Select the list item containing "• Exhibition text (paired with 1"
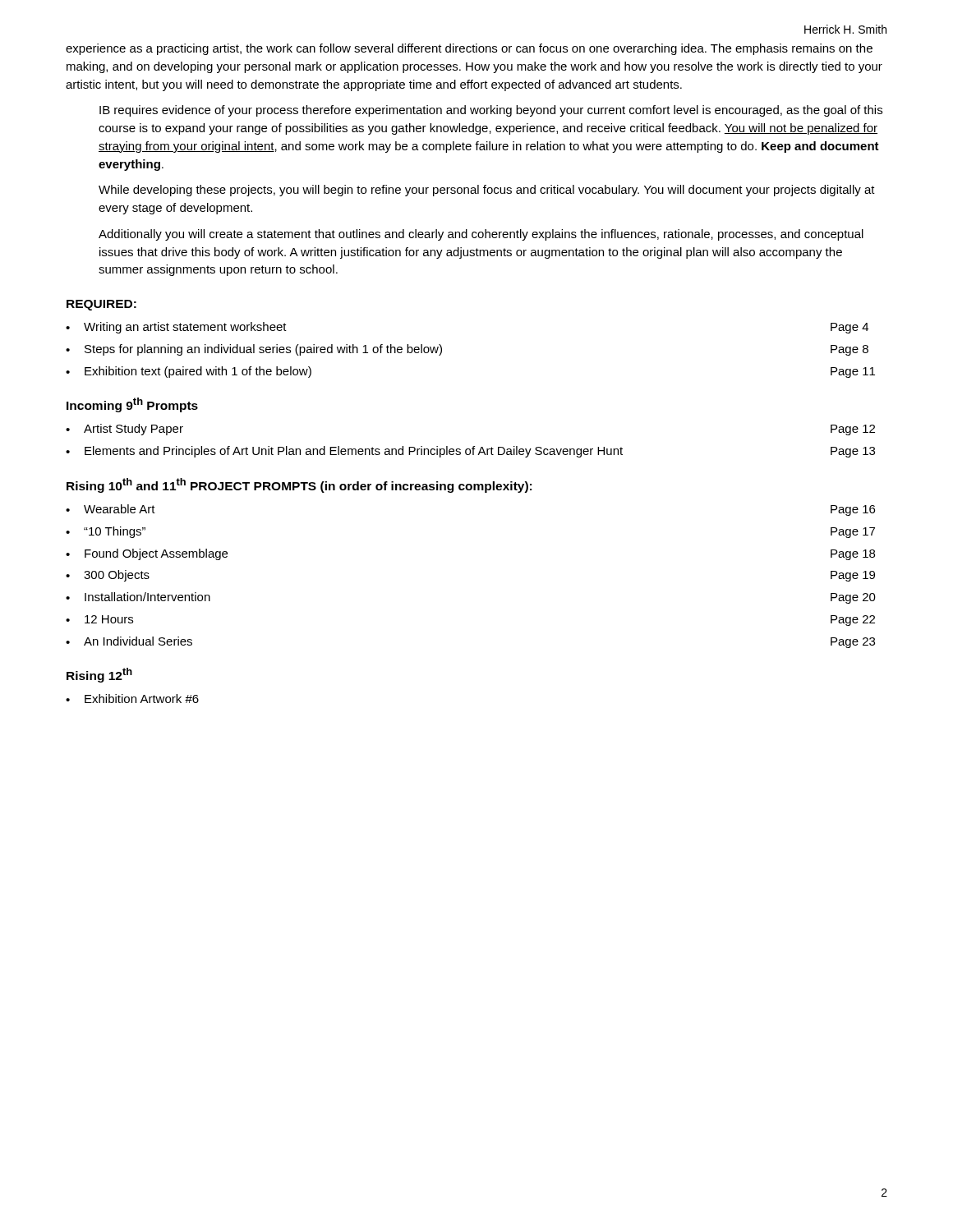Image resolution: width=953 pixels, height=1232 pixels. (x=200, y=371)
